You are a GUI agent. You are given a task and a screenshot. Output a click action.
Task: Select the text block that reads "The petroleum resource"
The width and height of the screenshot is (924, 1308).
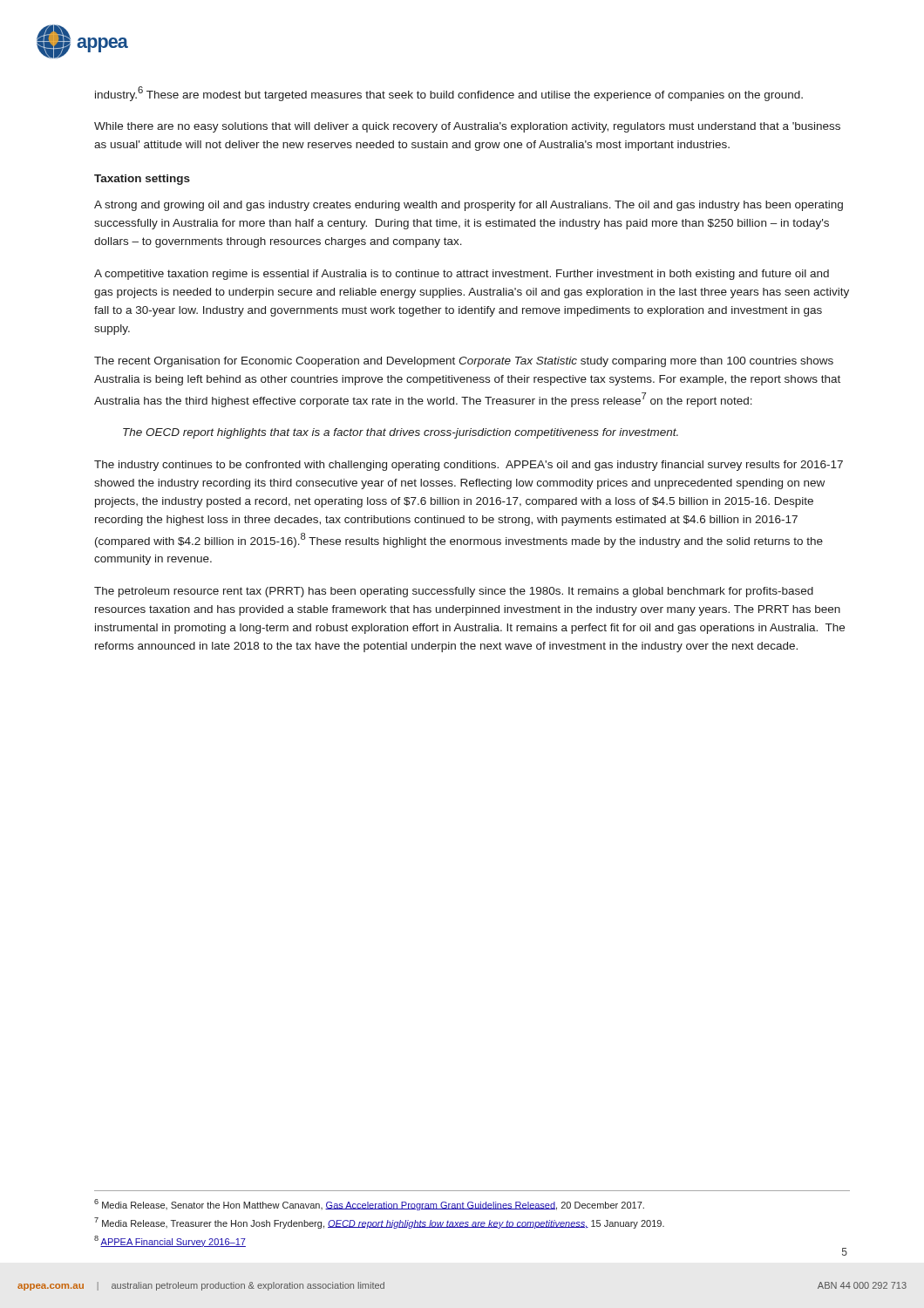470,618
